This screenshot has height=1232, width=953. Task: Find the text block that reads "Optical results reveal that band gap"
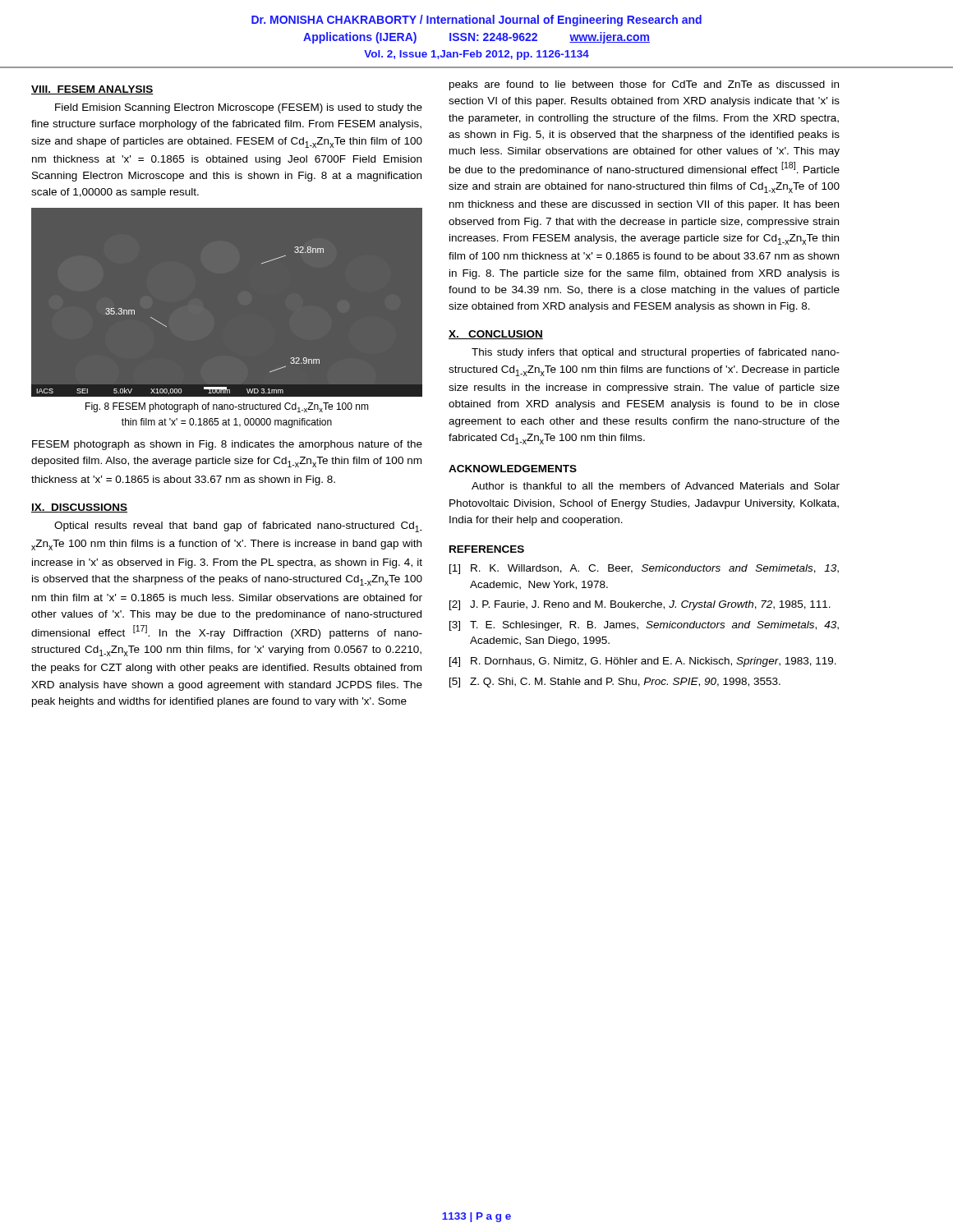[227, 613]
